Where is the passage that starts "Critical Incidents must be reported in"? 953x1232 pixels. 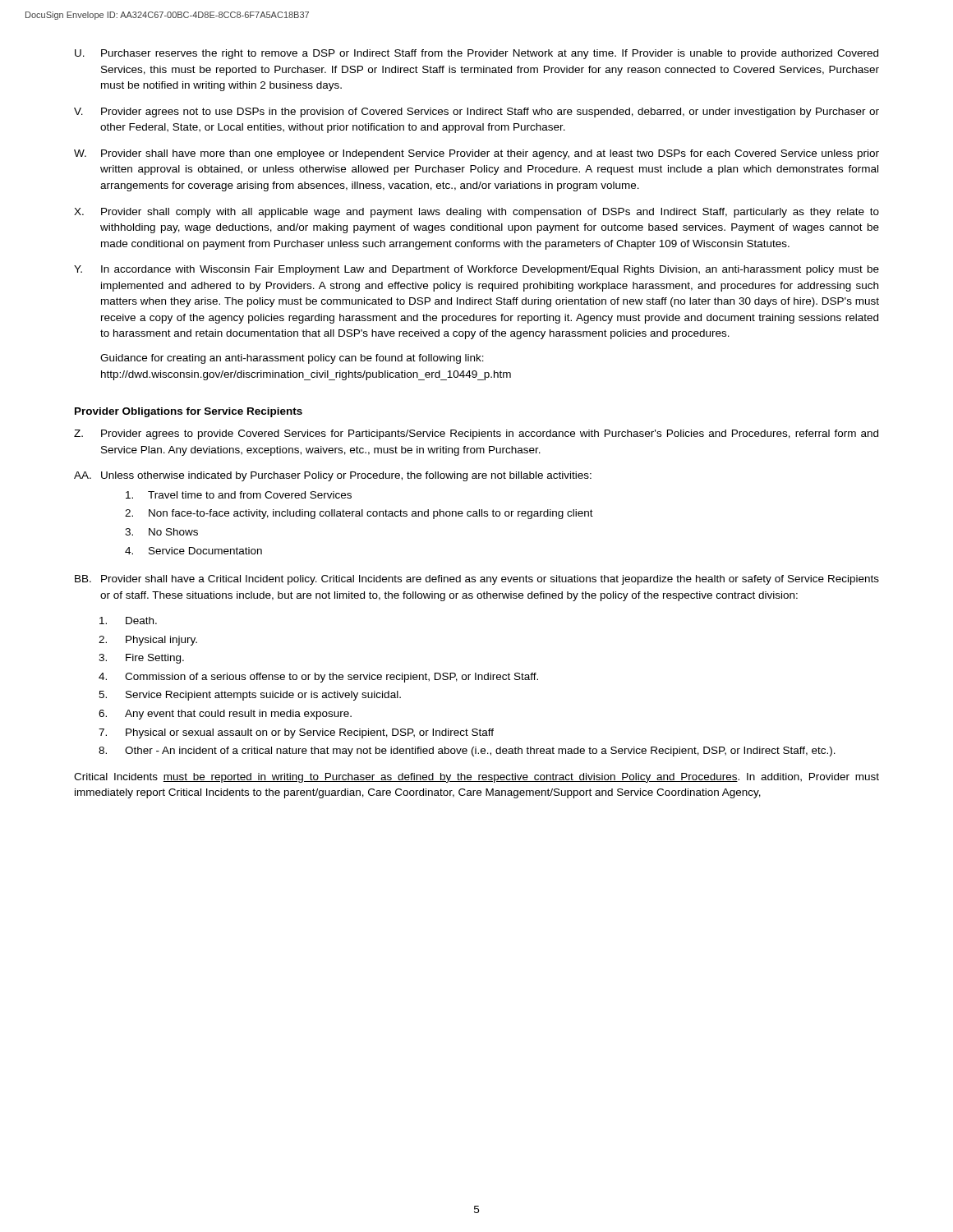[476, 784]
